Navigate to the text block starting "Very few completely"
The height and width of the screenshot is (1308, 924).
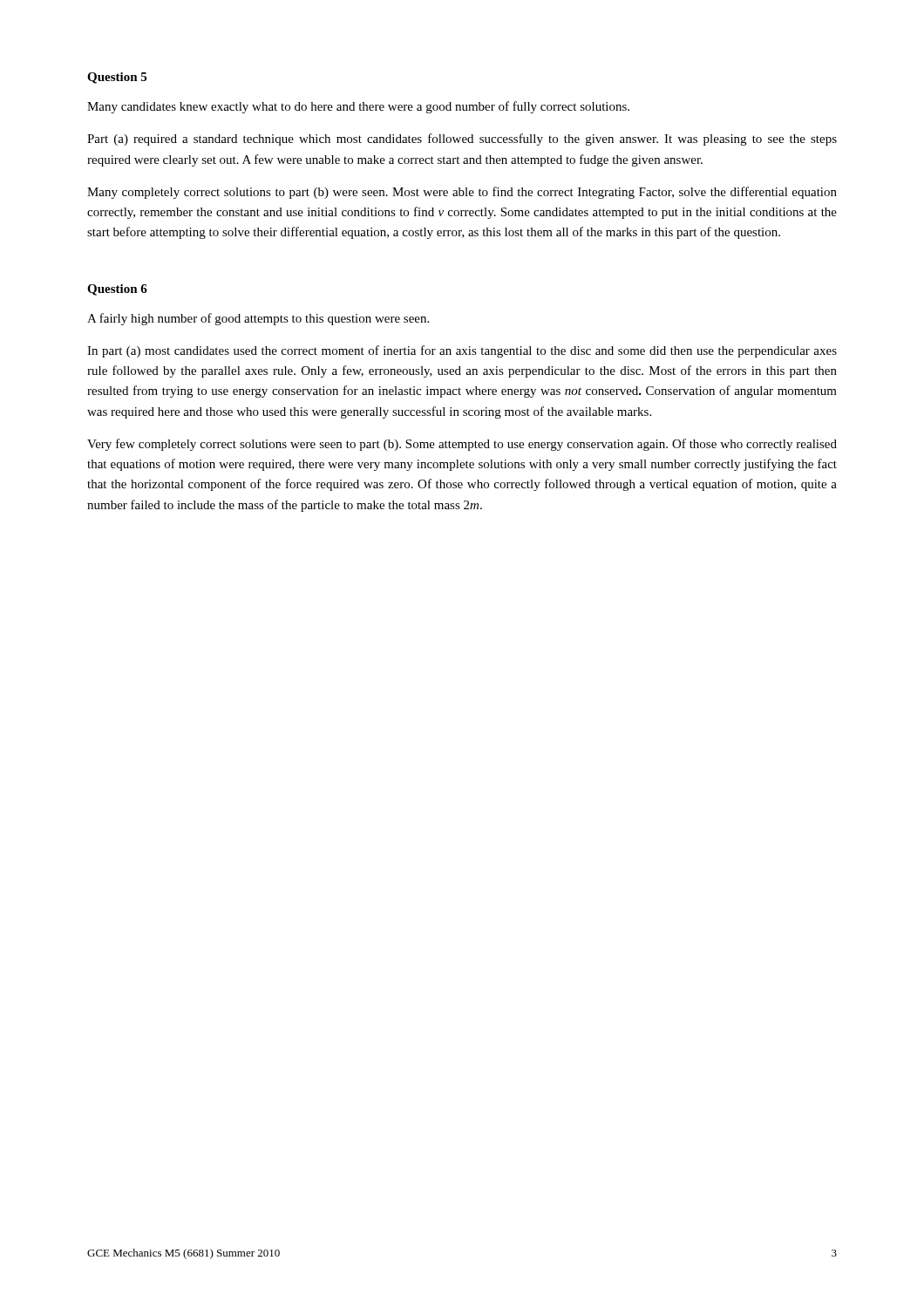(x=462, y=474)
